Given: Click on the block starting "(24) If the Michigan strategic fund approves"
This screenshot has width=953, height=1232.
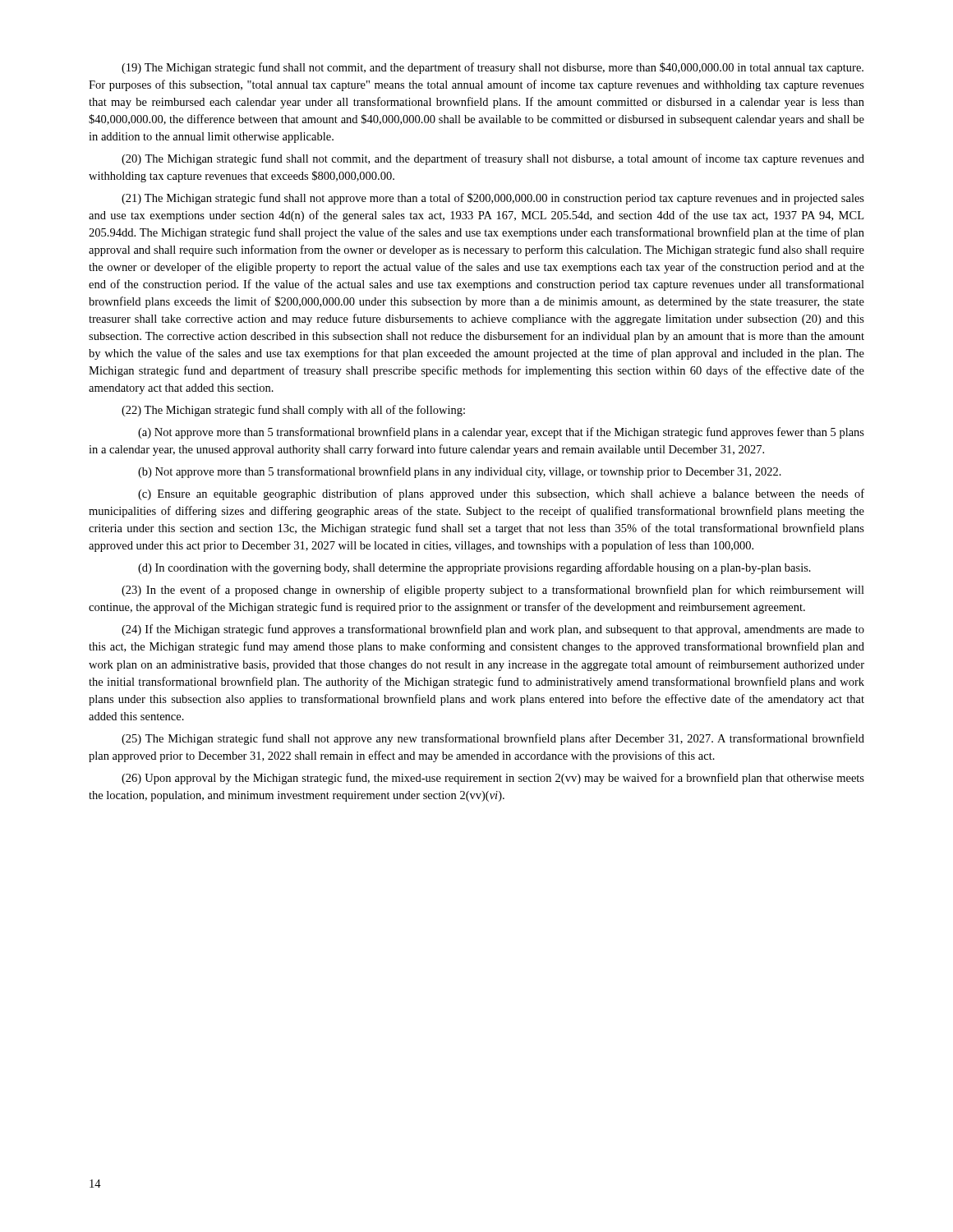Looking at the screenshot, I should coord(476,673).
